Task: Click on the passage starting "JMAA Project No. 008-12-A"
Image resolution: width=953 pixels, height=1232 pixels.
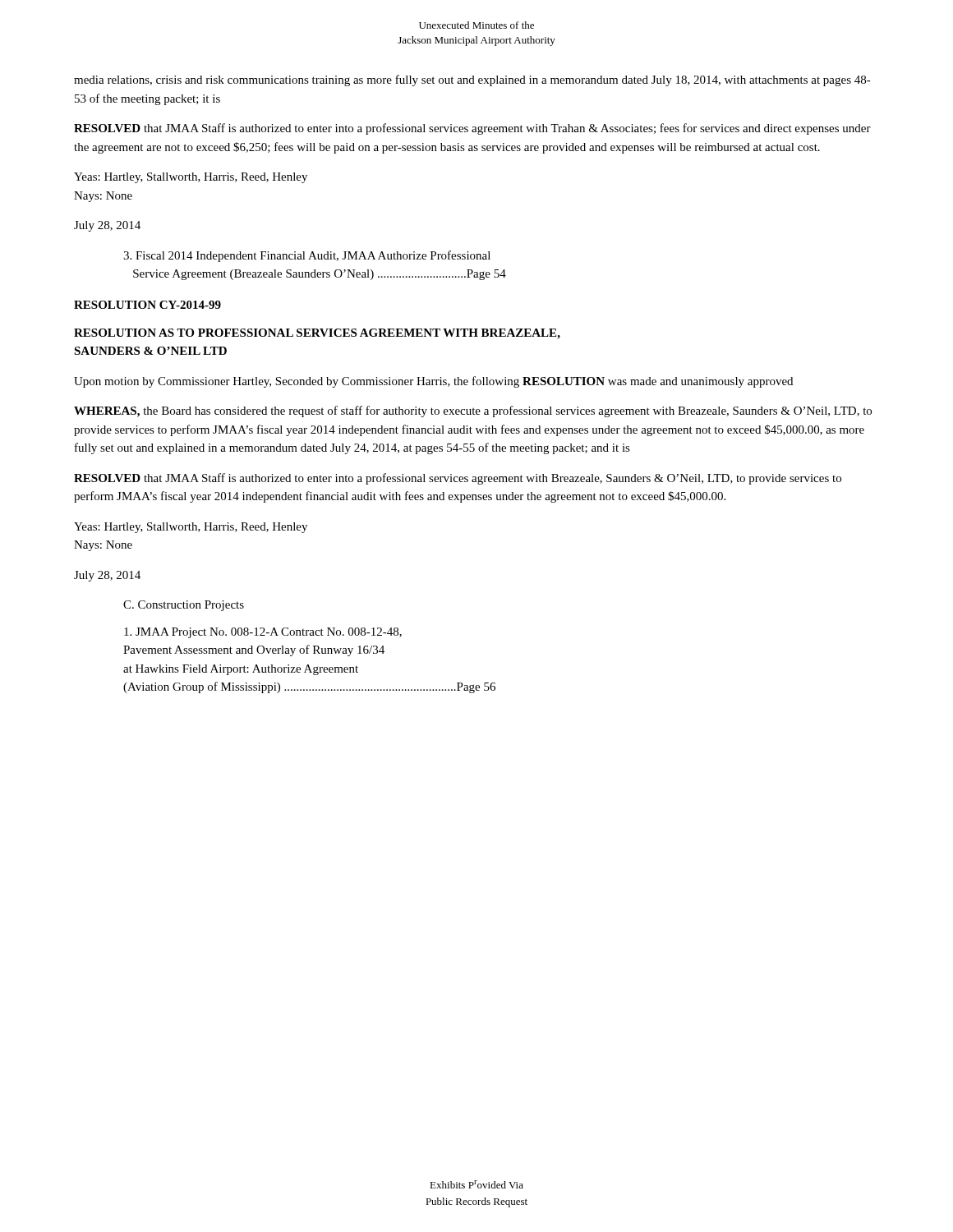Action: tap(309, 659)
